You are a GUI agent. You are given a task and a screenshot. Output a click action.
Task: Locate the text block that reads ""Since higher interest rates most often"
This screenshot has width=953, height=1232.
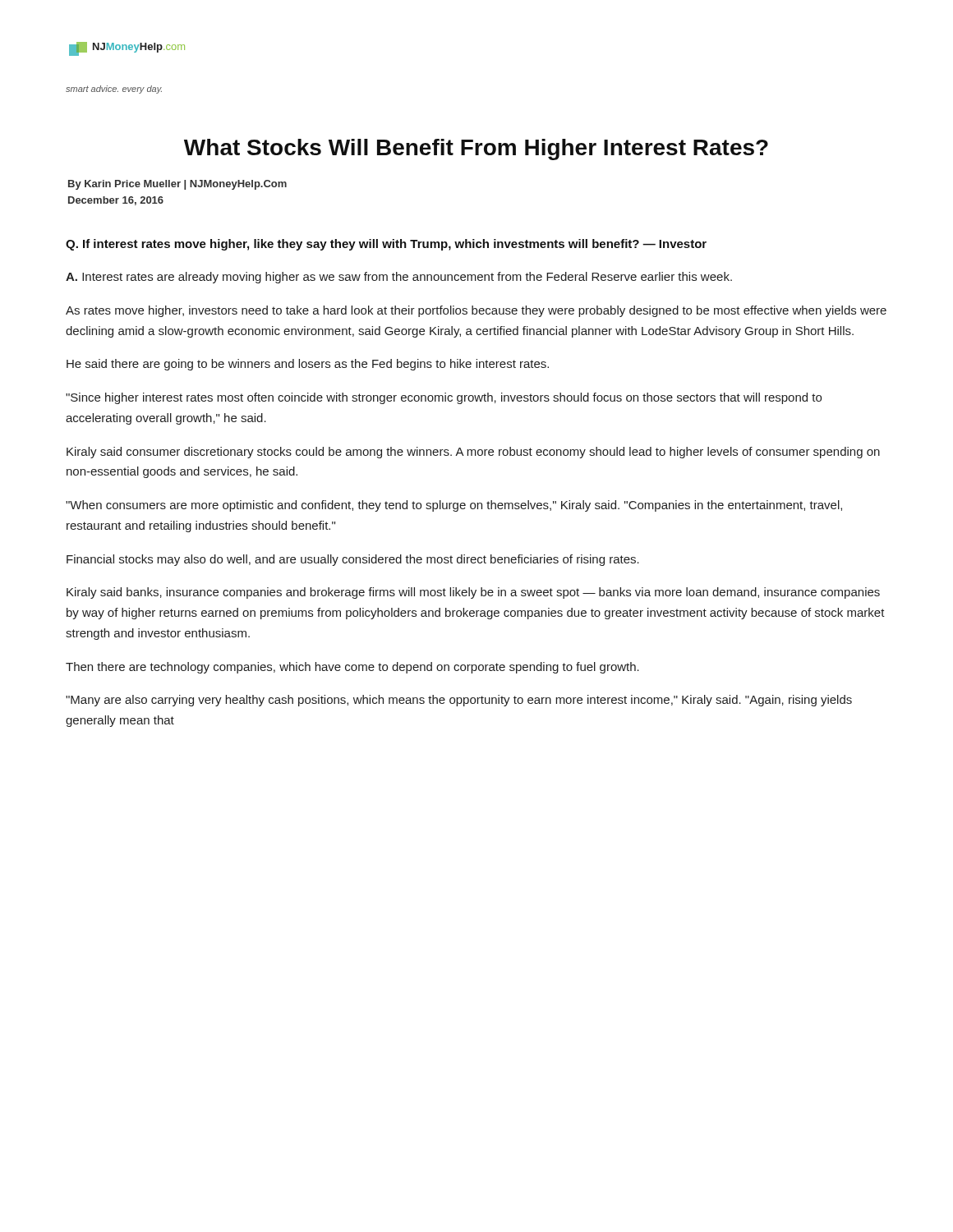pos(444,407)
